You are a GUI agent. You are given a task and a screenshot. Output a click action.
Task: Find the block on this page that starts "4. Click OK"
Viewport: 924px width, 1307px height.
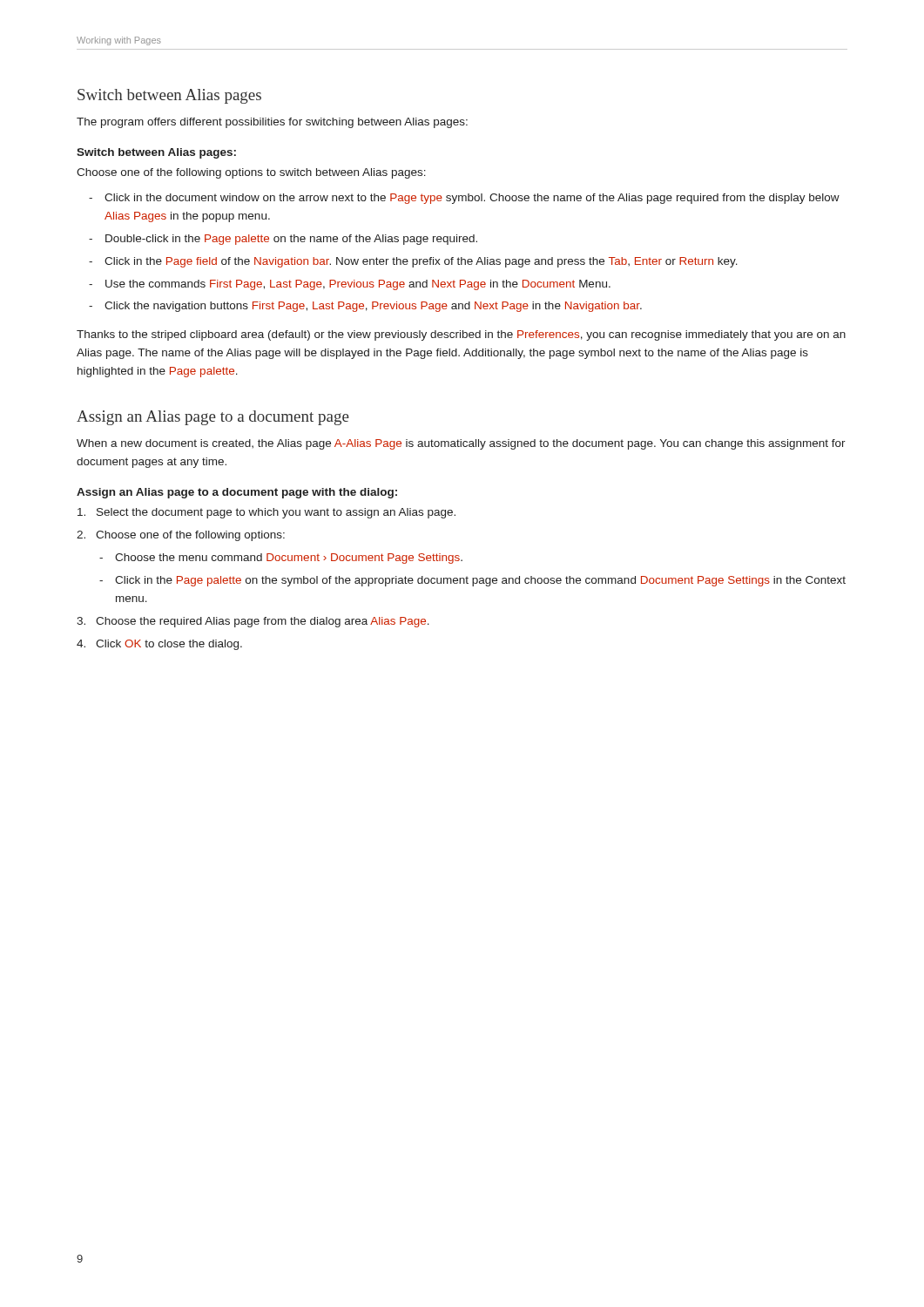pyautogui.click(x=160, y=644)
